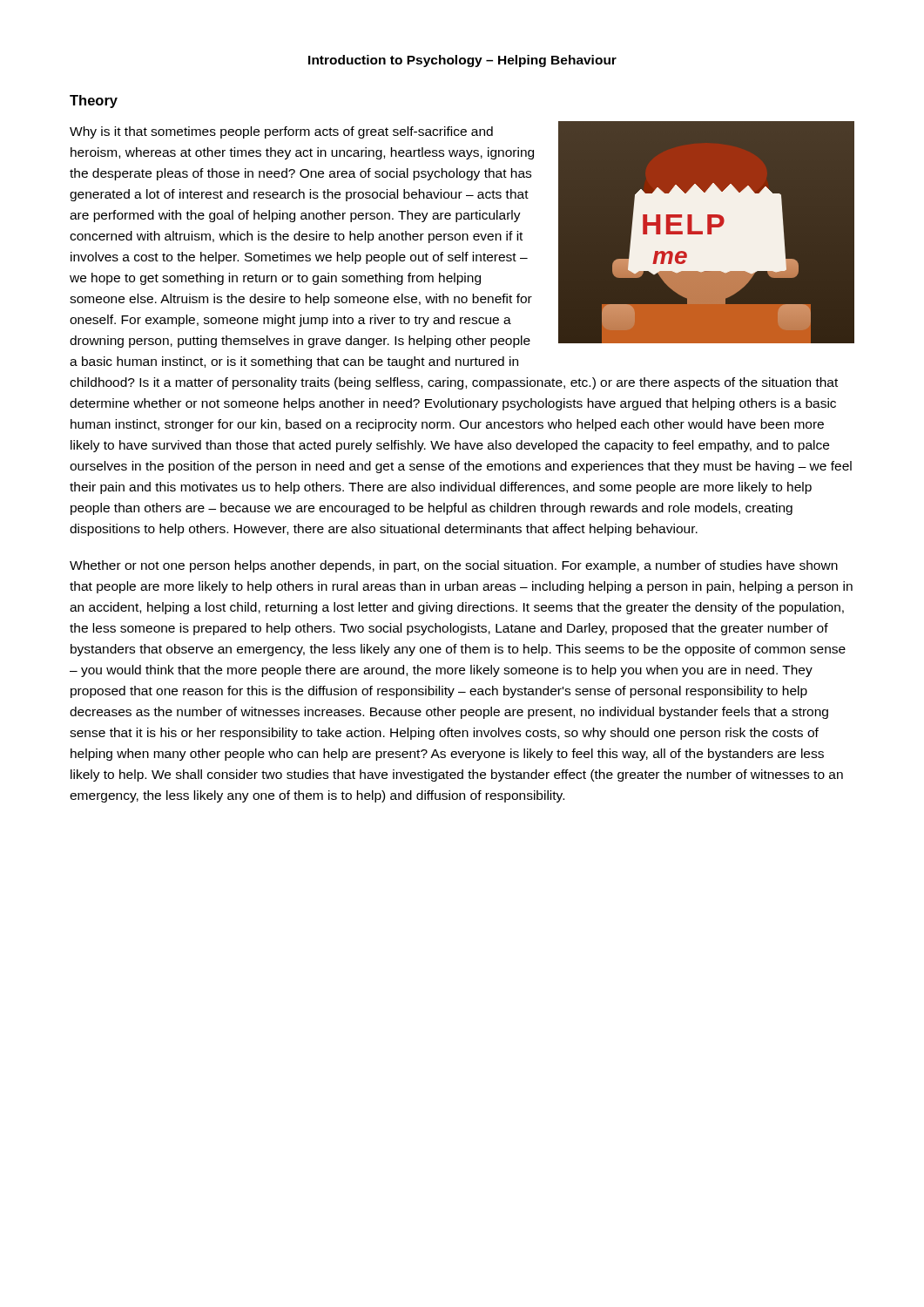Click on the title that says "Introduction to Psychology"
Screen dimensions: 1307x924
(462, 60)
